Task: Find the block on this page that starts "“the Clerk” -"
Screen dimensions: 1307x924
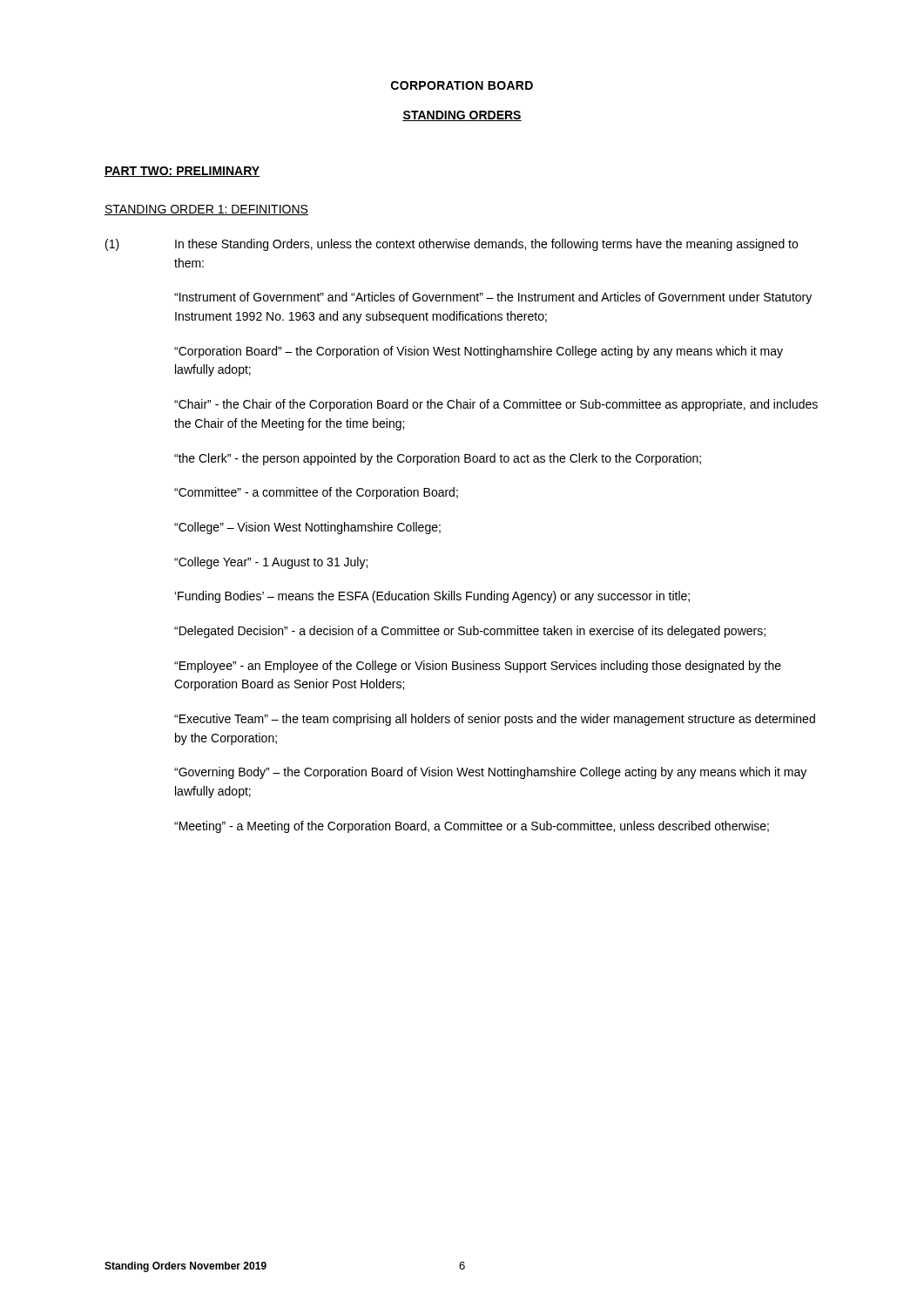Action: [x=438, y=458]
